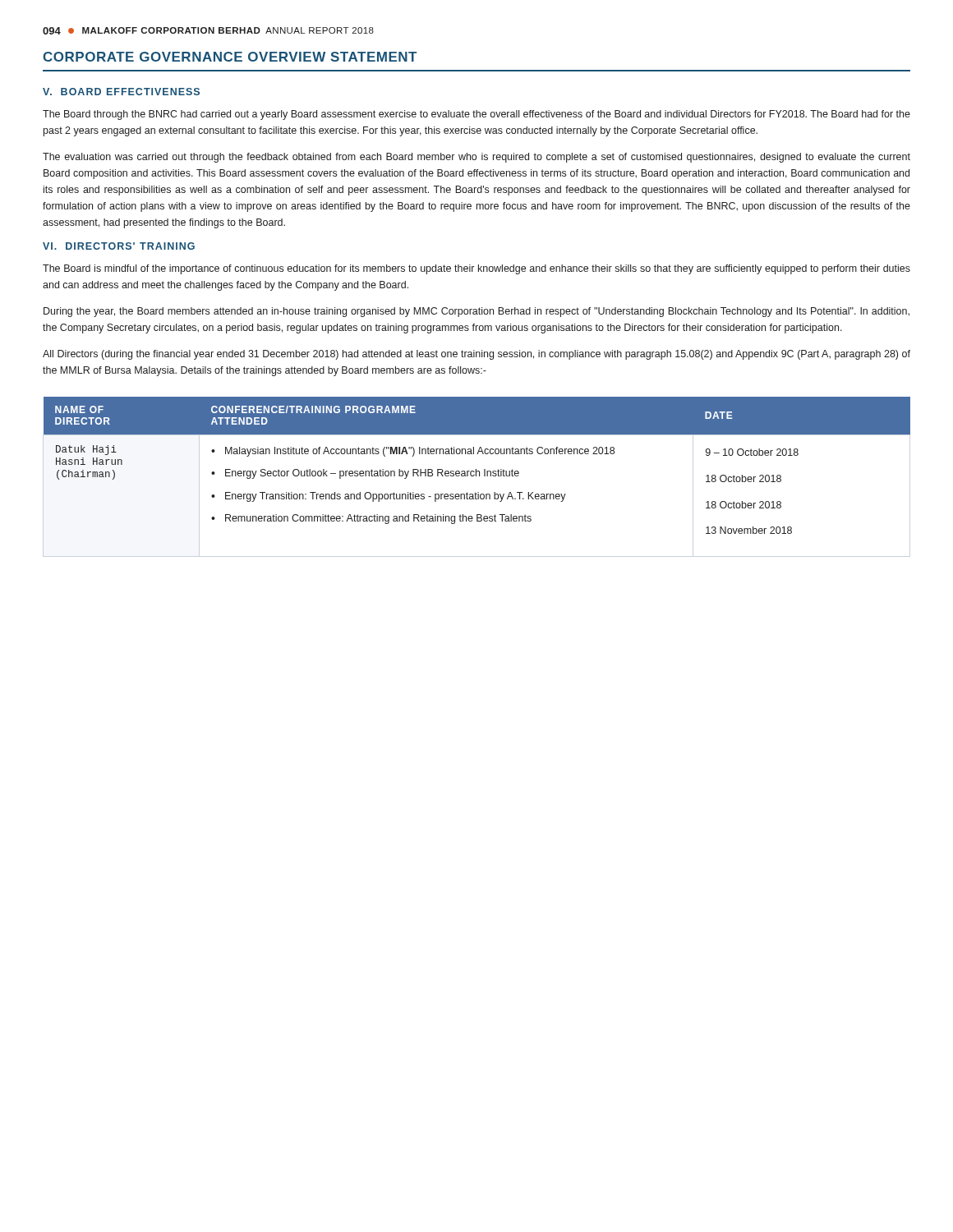Locate the block starting "Corporate Governance Overview Statement"
The image size is (953, 1232).
230,57
